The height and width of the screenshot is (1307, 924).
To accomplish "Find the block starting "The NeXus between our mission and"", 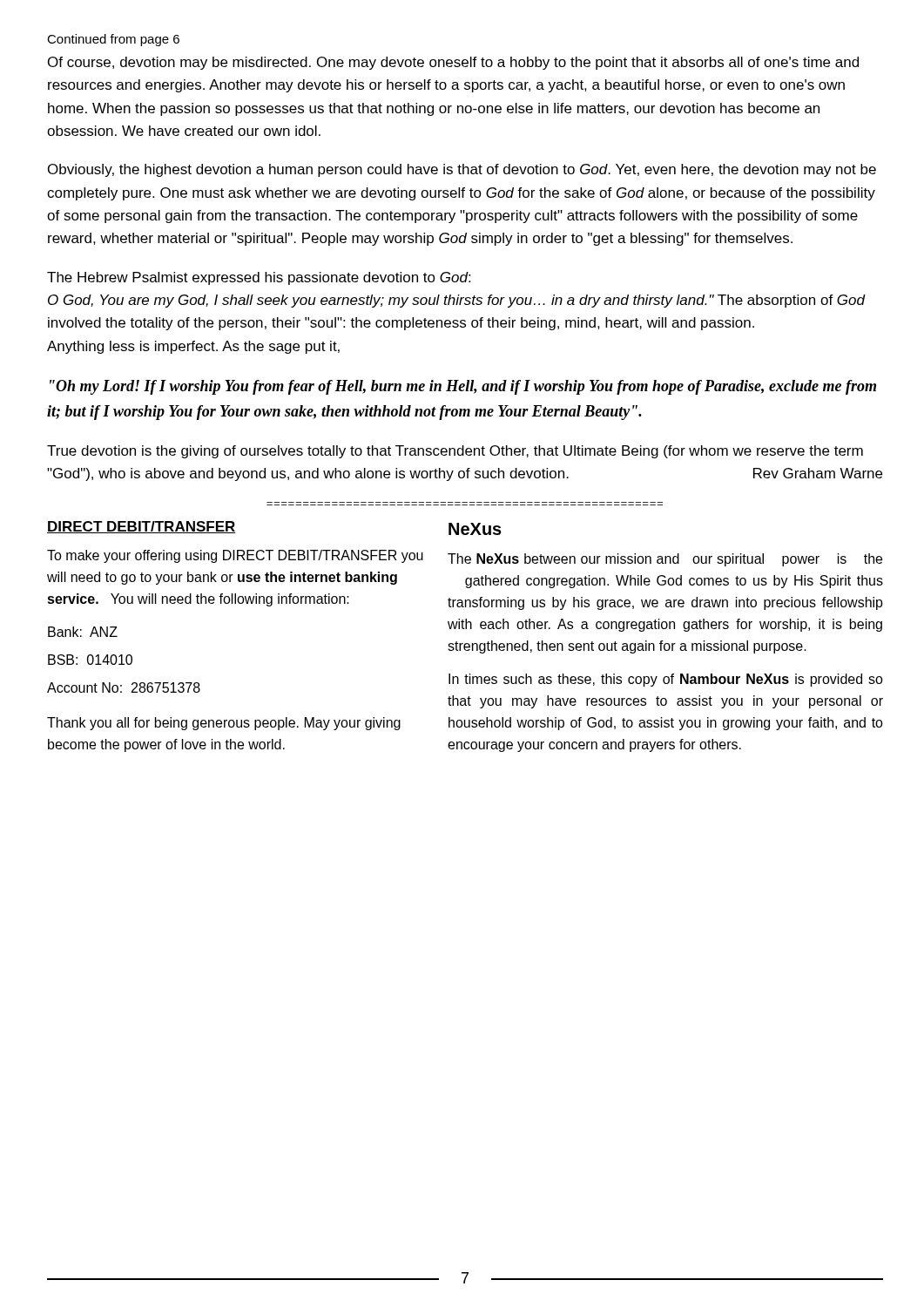I will 665,603.
